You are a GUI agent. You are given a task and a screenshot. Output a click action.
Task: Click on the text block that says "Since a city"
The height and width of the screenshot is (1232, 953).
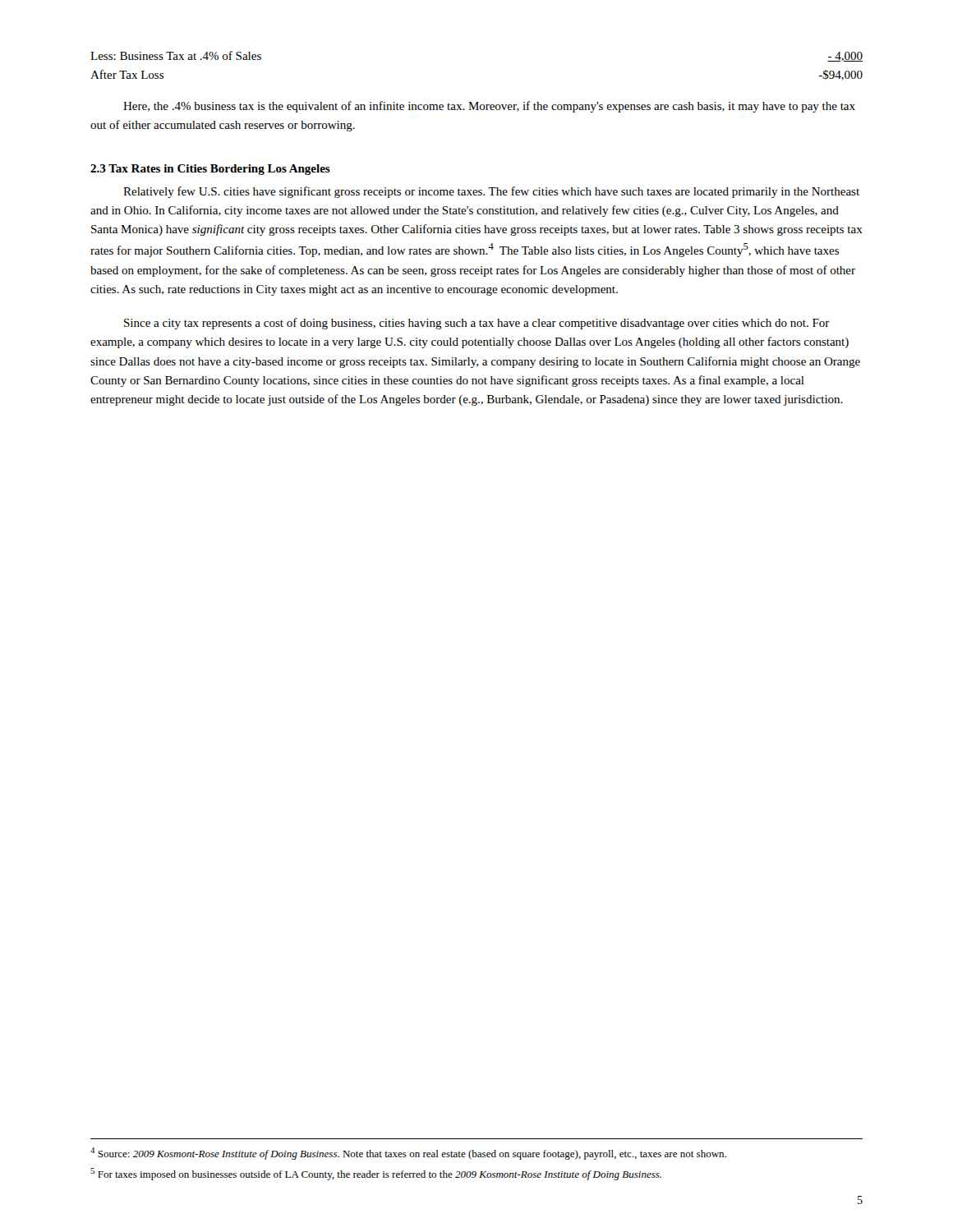(x=475, y=361)
